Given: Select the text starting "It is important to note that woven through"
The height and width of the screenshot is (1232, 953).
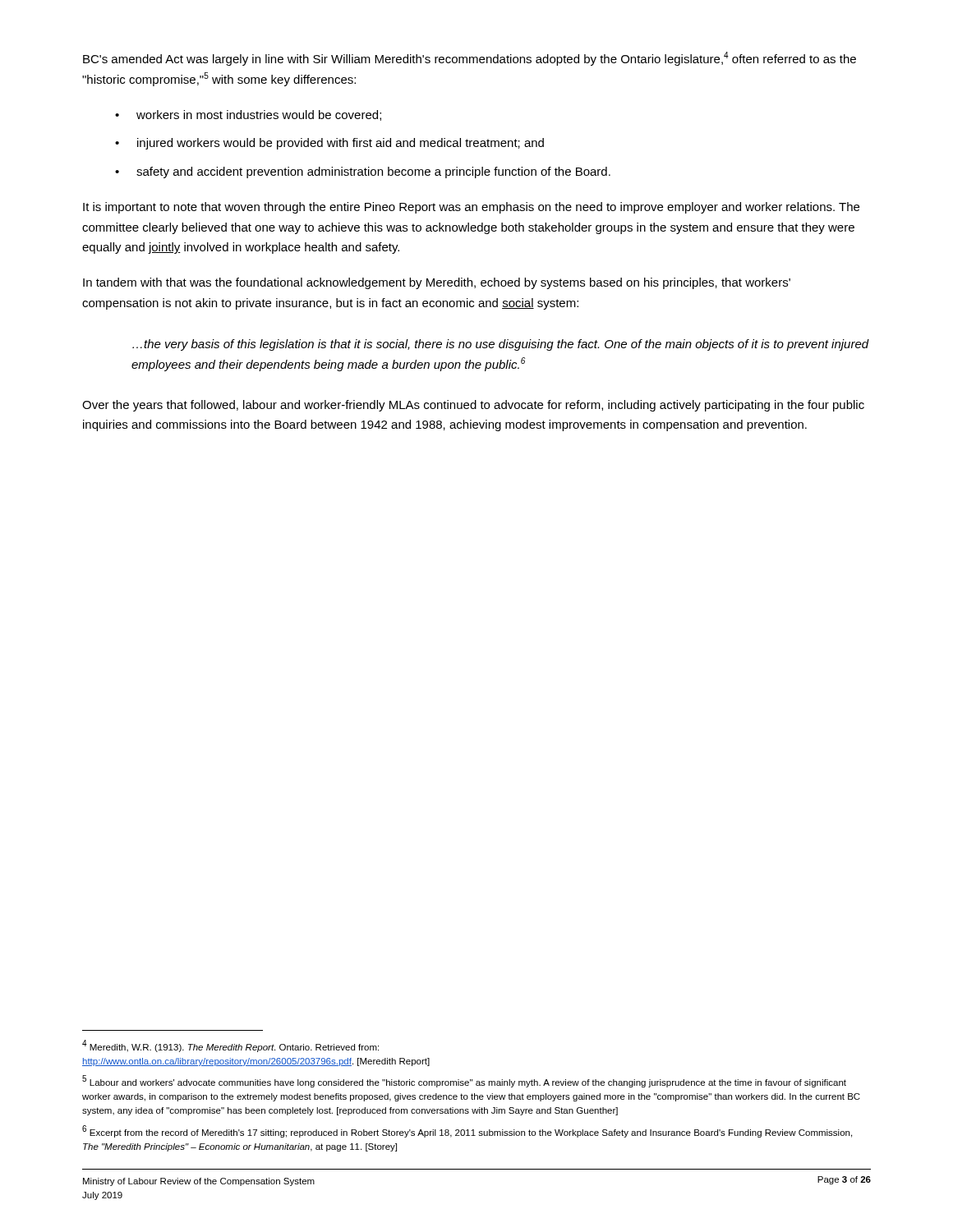Looking at the screenshot, I should pyautogui.click(x=471, y=227).
